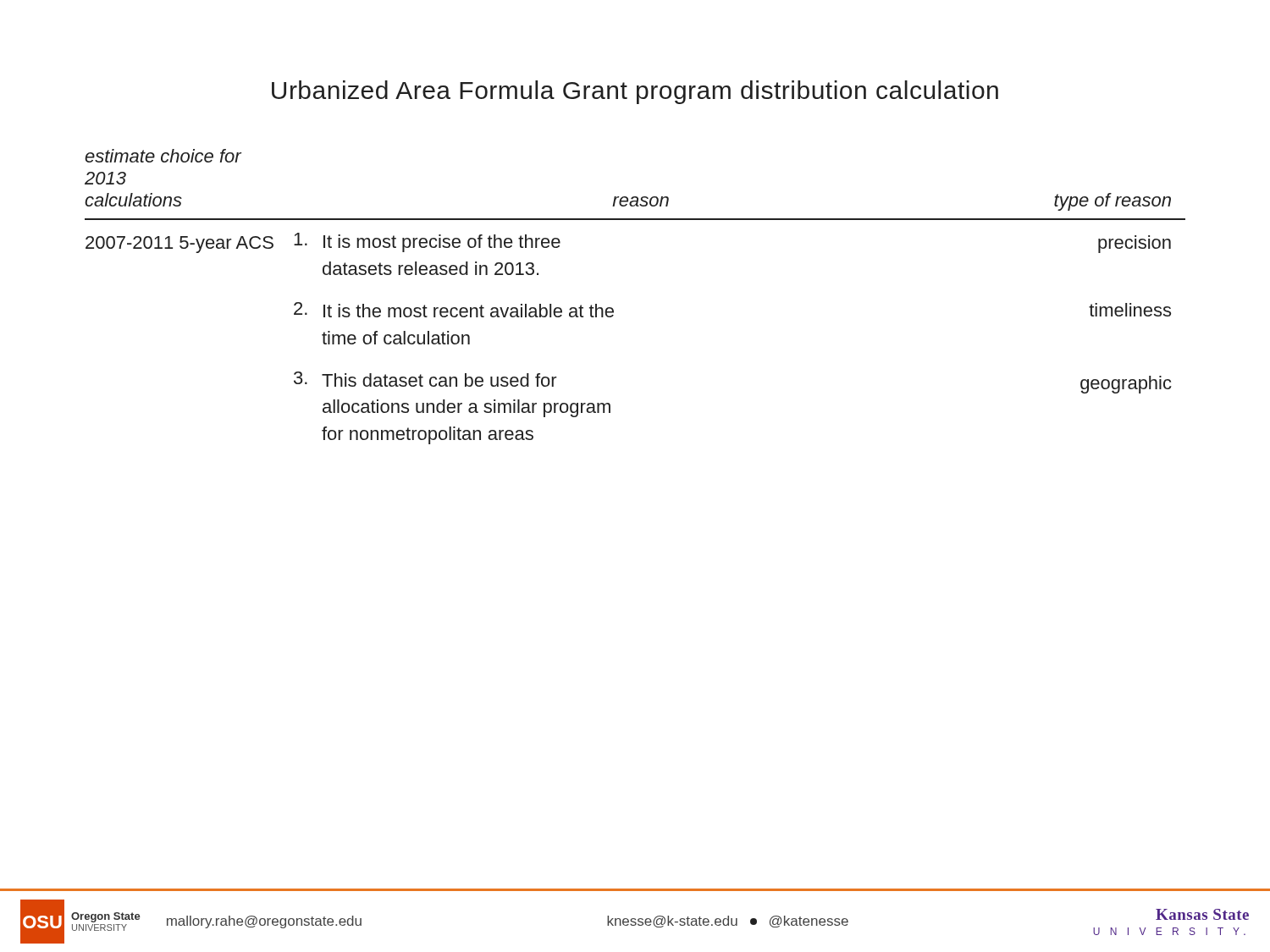Select the passage starting "Urbanized Area Formula Grant program distribution"
1270x952 pixels.
(x=635, y=90)
